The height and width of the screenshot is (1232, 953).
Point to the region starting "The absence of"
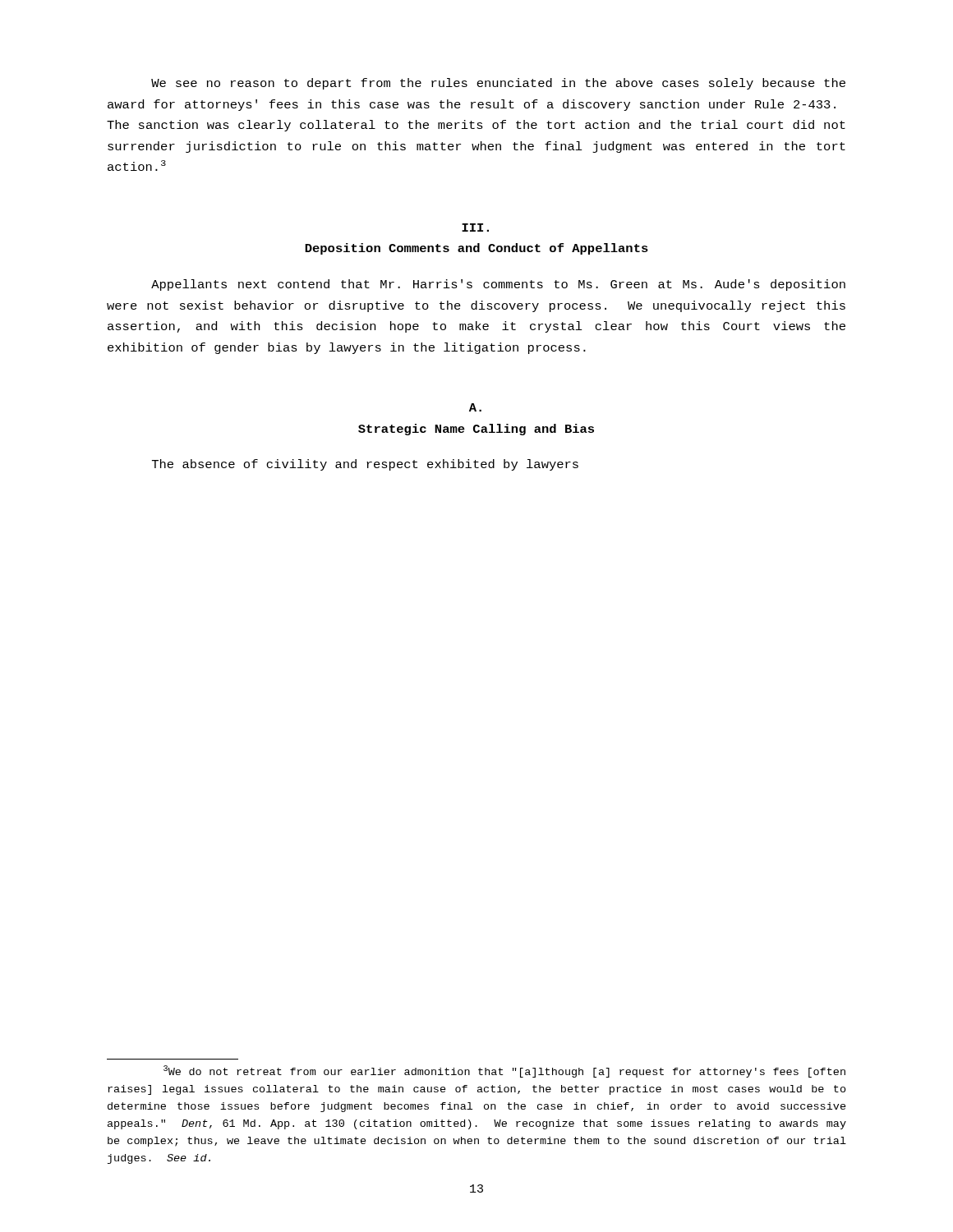[365, 465]
